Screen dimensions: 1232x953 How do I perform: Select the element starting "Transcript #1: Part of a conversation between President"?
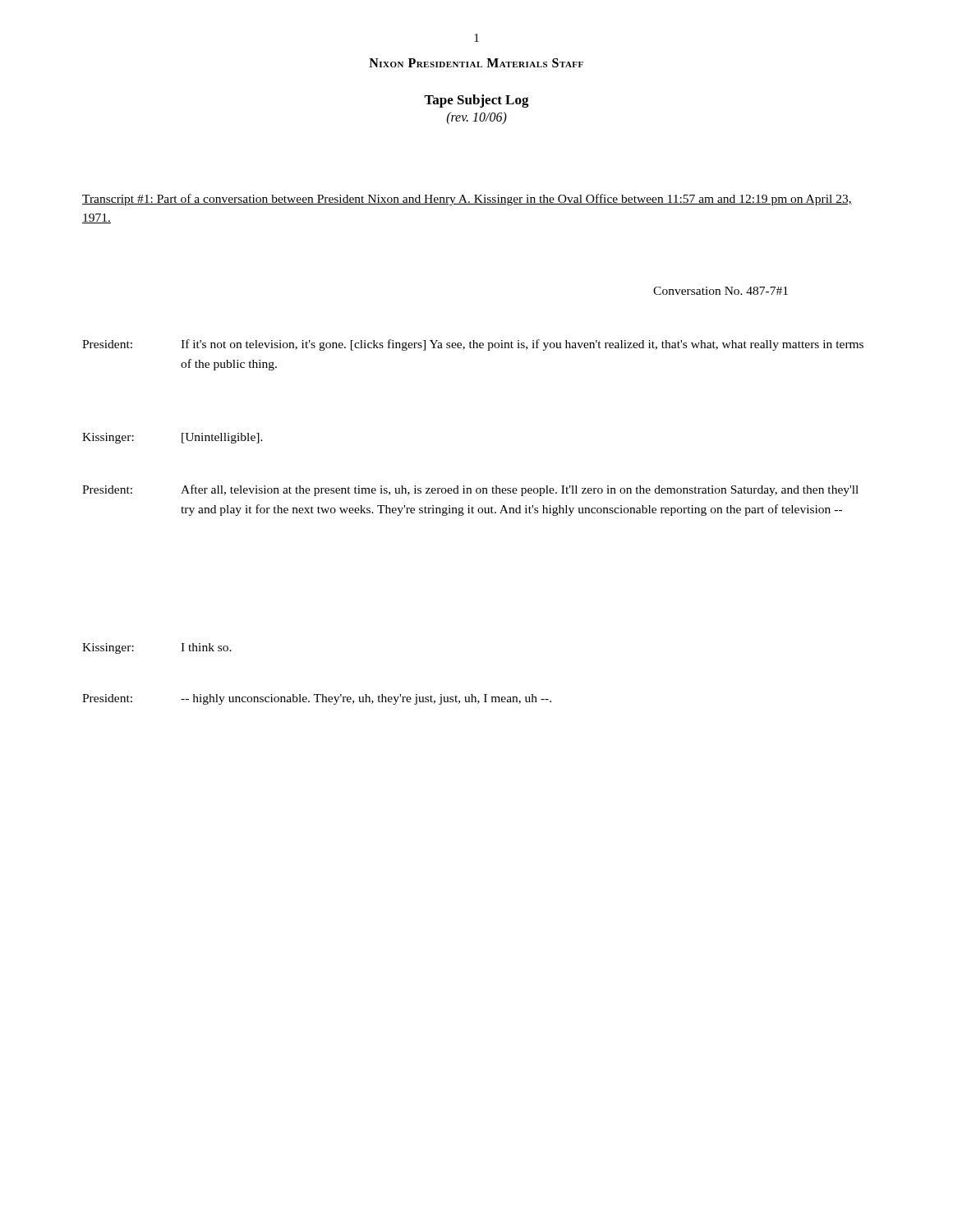pos(467,208)
